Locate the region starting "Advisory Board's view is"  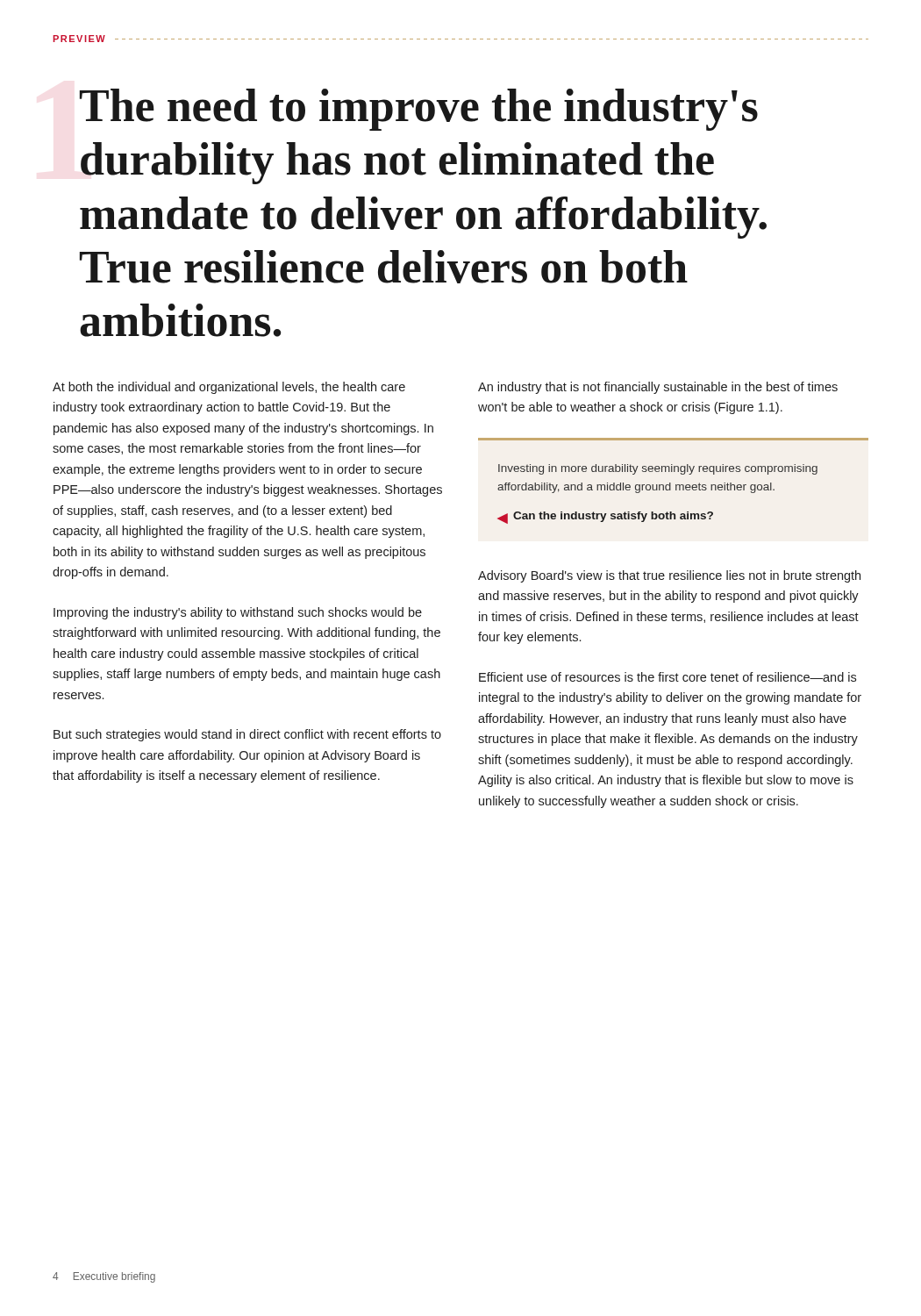[673, 607]
